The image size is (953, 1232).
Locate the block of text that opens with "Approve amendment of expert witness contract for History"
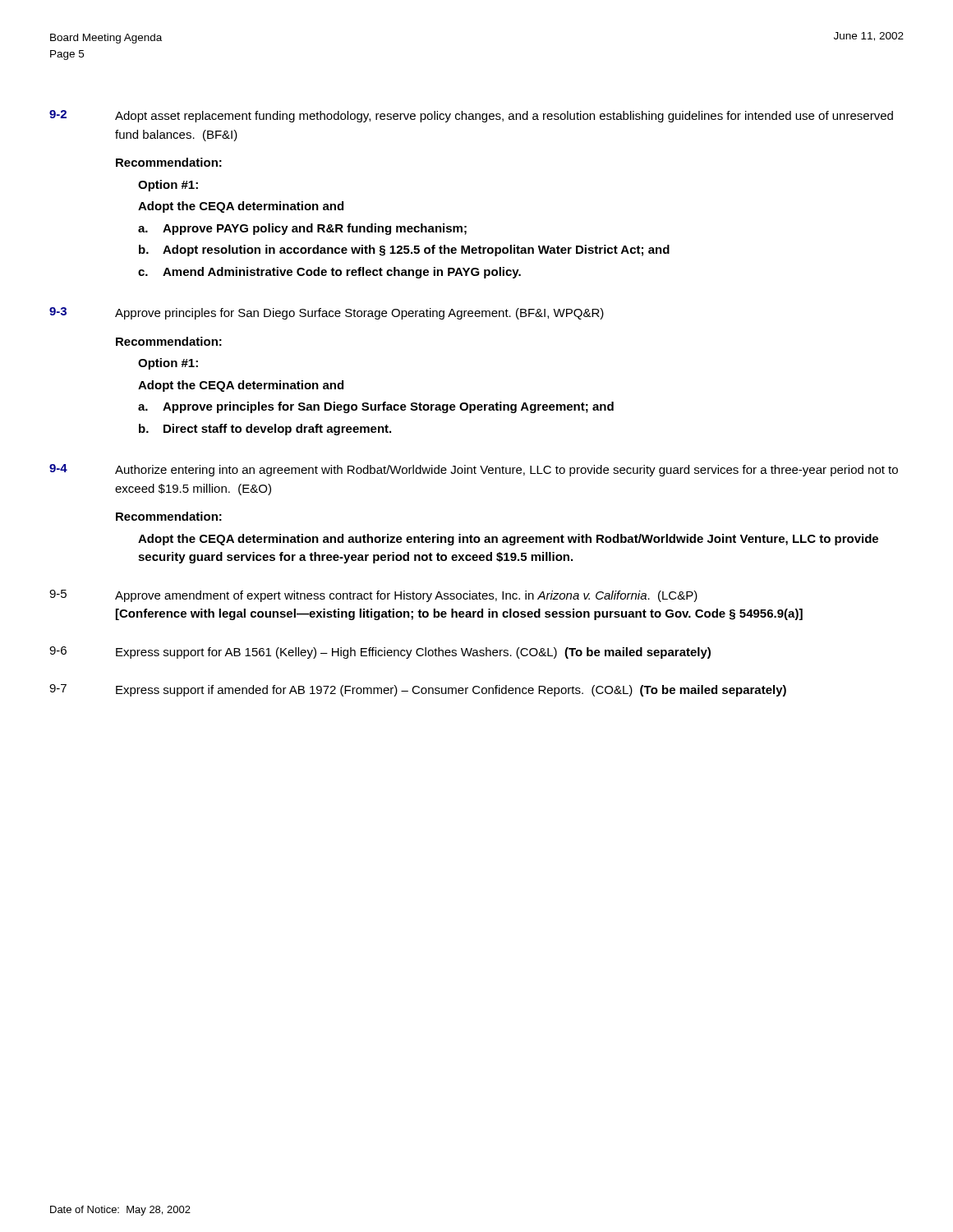(459, 604)
